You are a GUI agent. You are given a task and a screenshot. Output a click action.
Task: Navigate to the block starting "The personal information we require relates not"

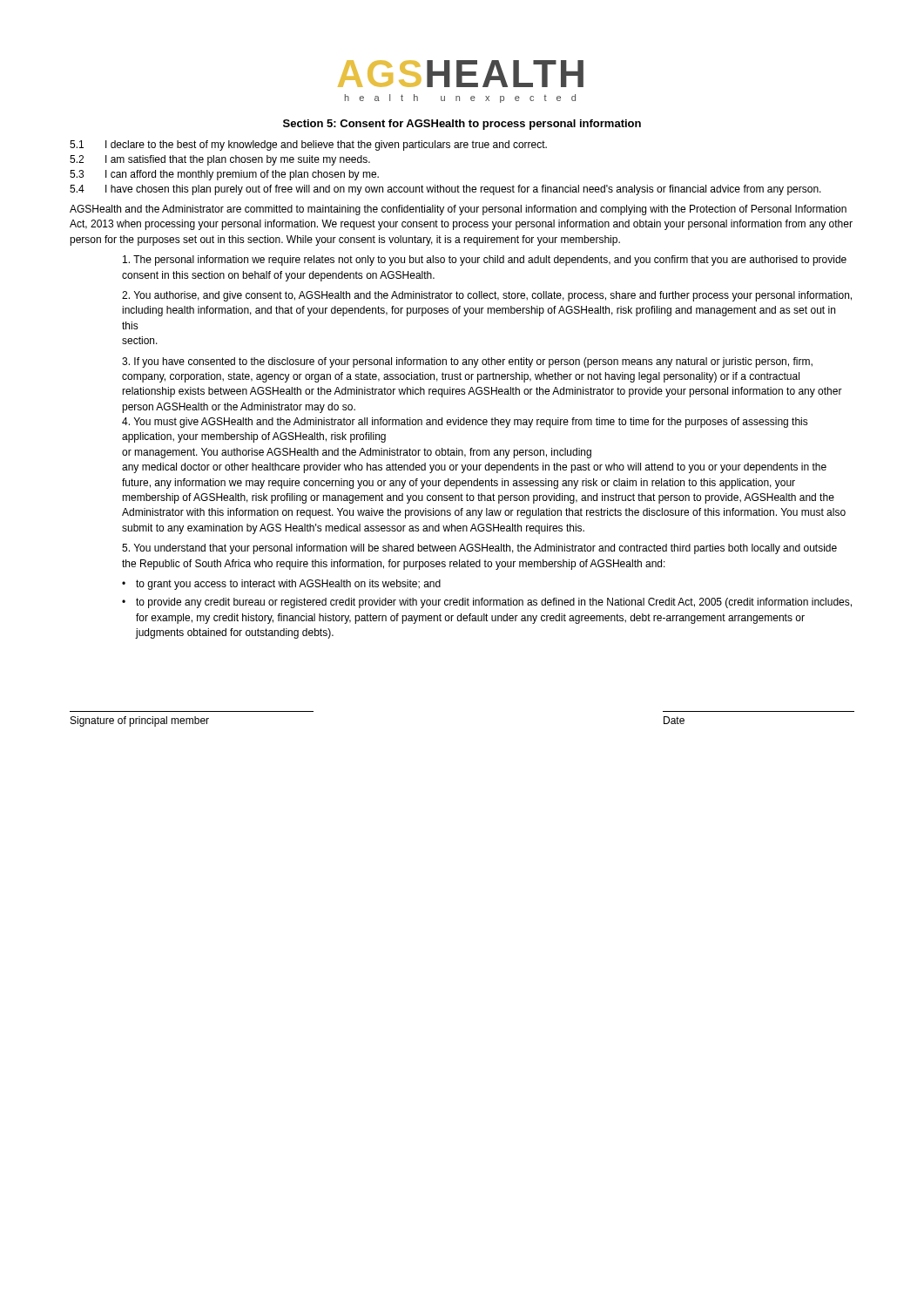coord(484,267)
